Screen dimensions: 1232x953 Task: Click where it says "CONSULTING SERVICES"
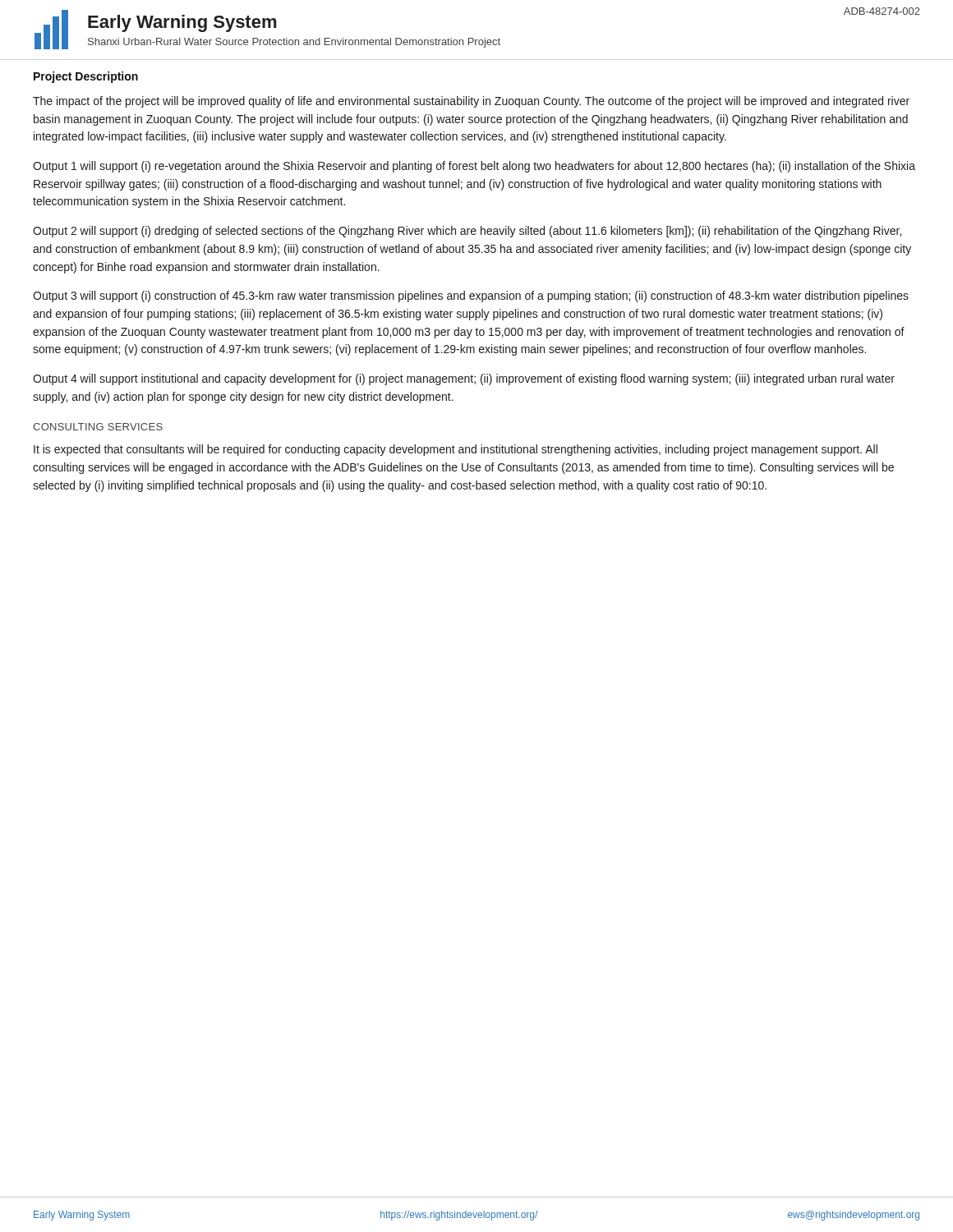[x=98, y=427]
